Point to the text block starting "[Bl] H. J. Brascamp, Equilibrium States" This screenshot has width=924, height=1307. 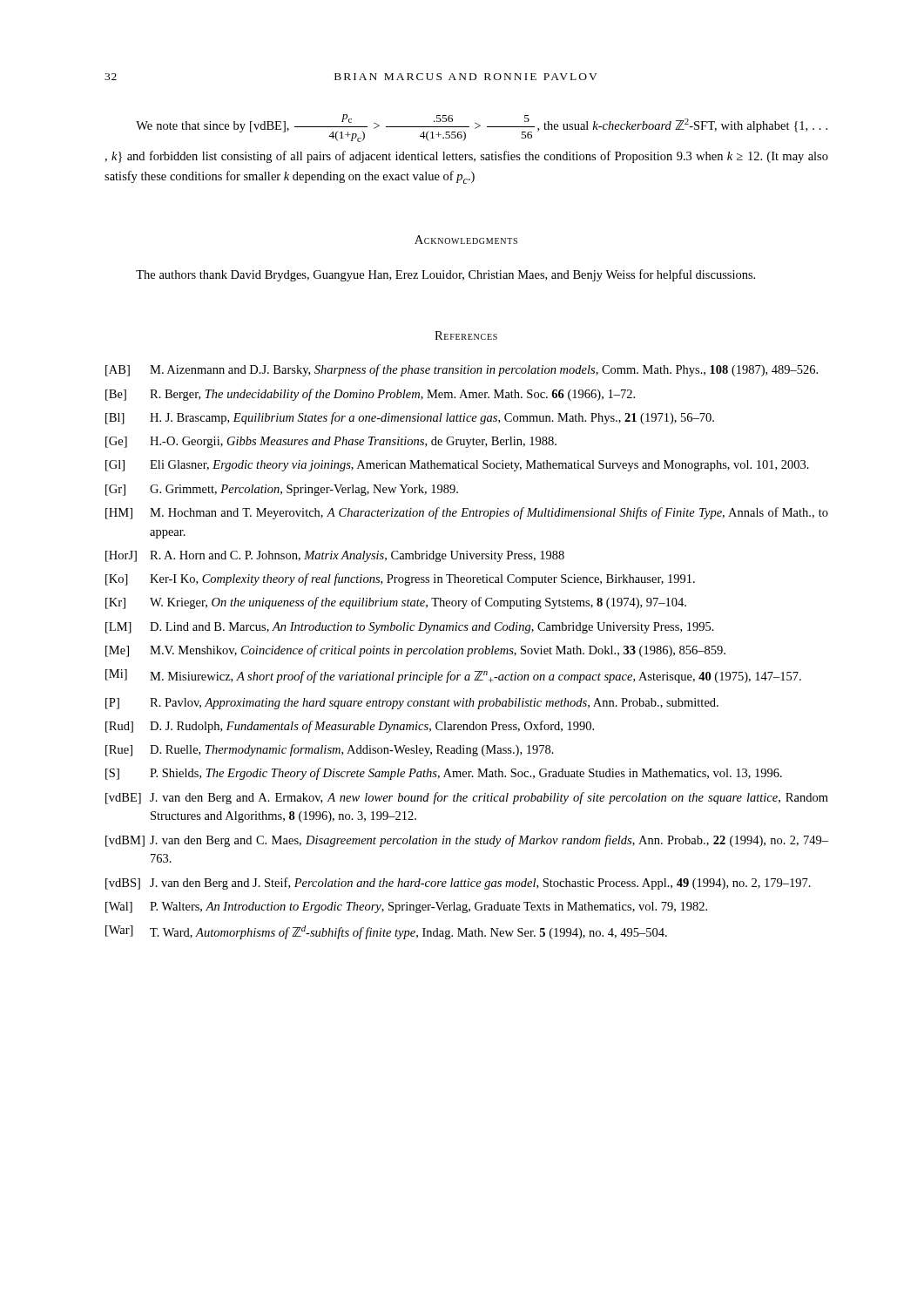[466, 418]
